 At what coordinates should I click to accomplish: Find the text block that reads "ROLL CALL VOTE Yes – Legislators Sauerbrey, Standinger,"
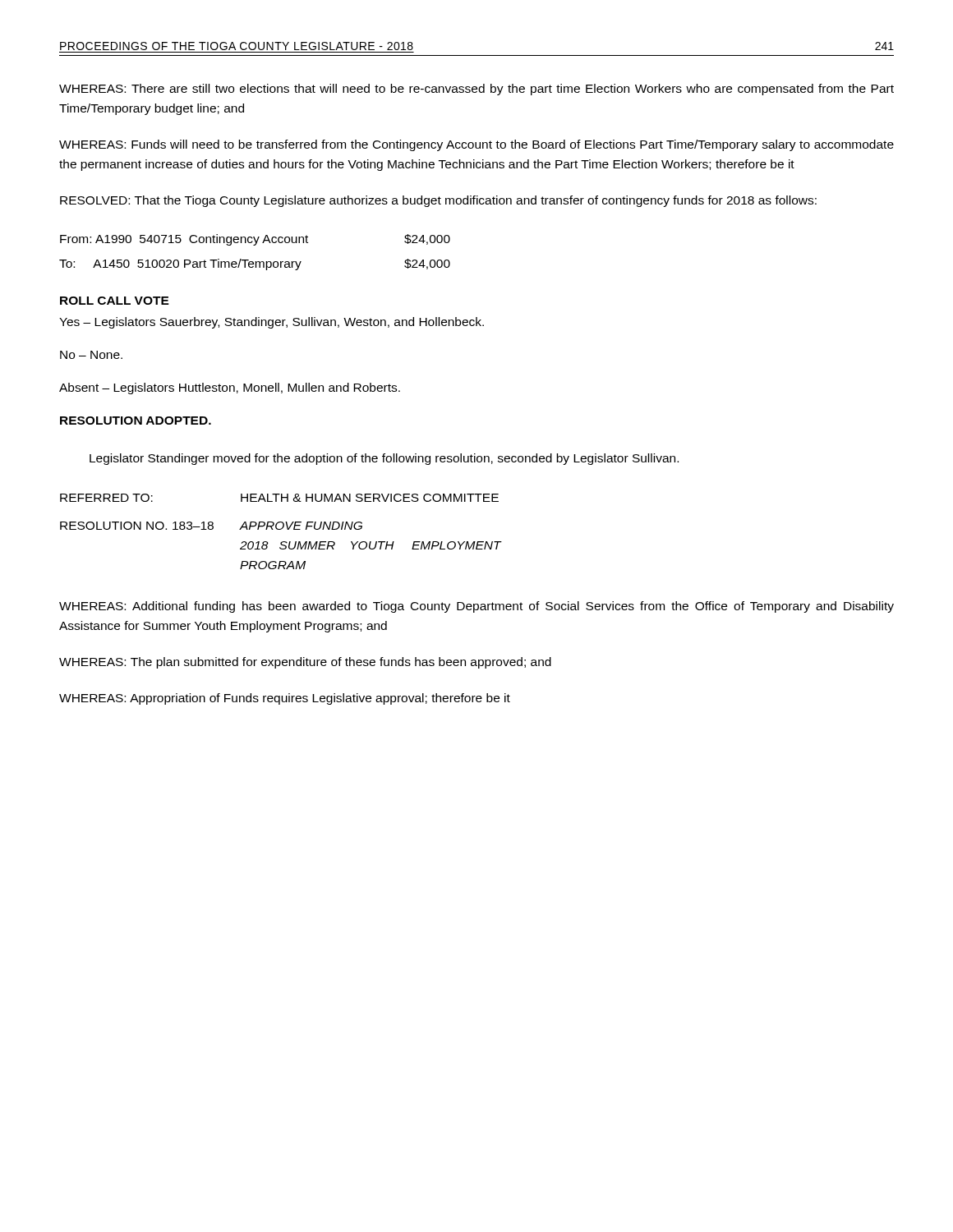click(x=476, y=311)
